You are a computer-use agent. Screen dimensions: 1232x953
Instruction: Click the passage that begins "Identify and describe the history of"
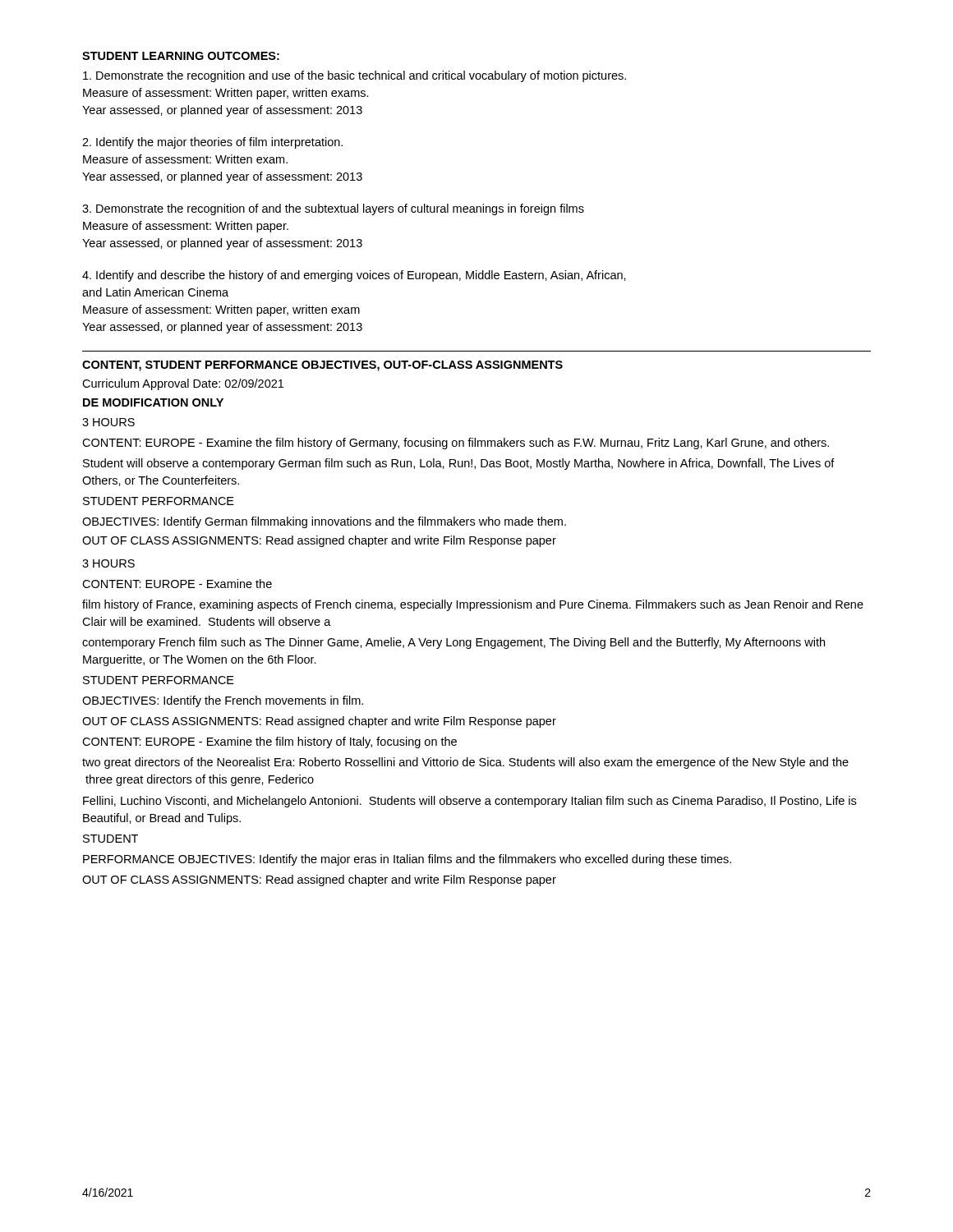click(354, 301)
